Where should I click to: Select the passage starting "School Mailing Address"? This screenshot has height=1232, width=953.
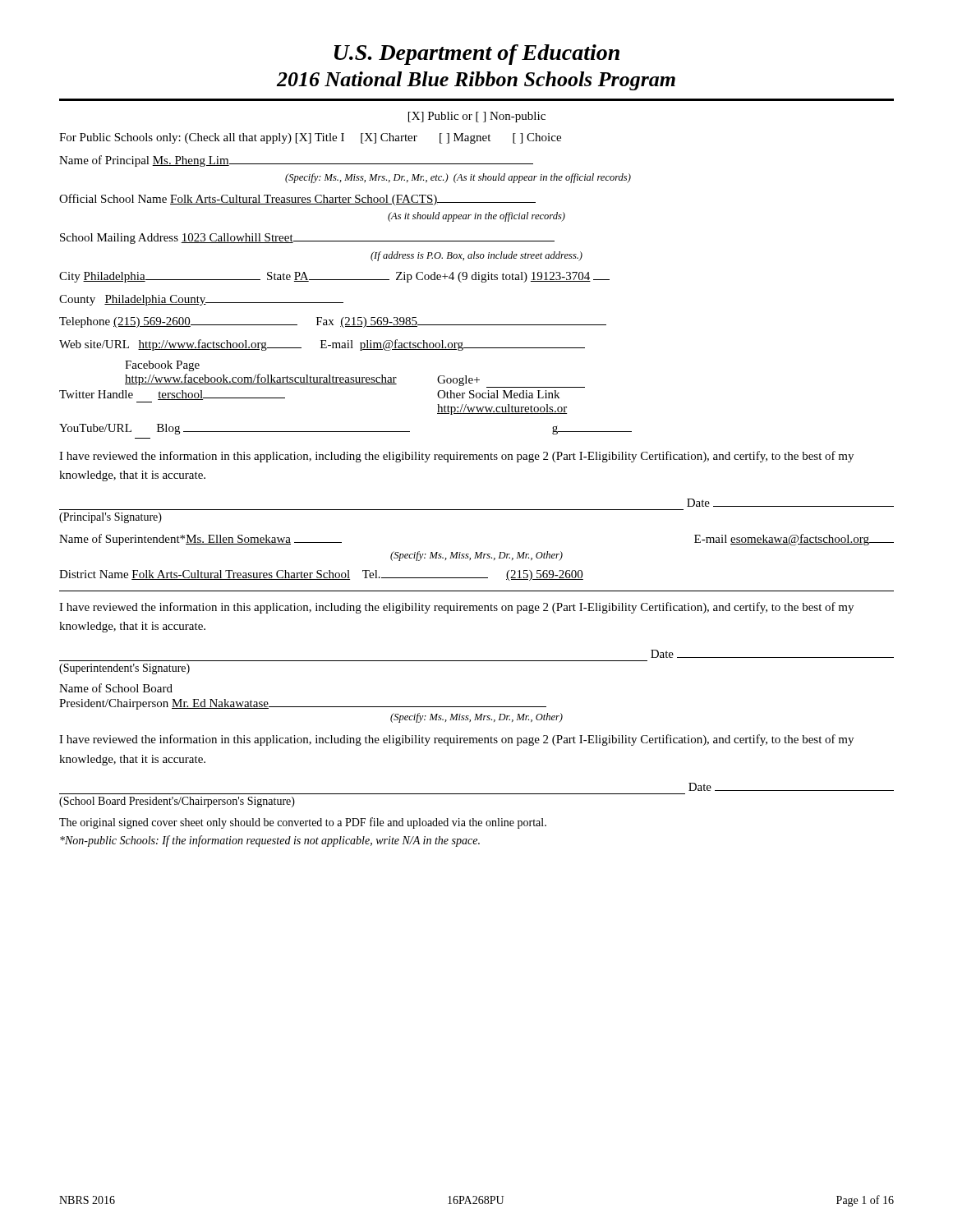tap(476, 247)
